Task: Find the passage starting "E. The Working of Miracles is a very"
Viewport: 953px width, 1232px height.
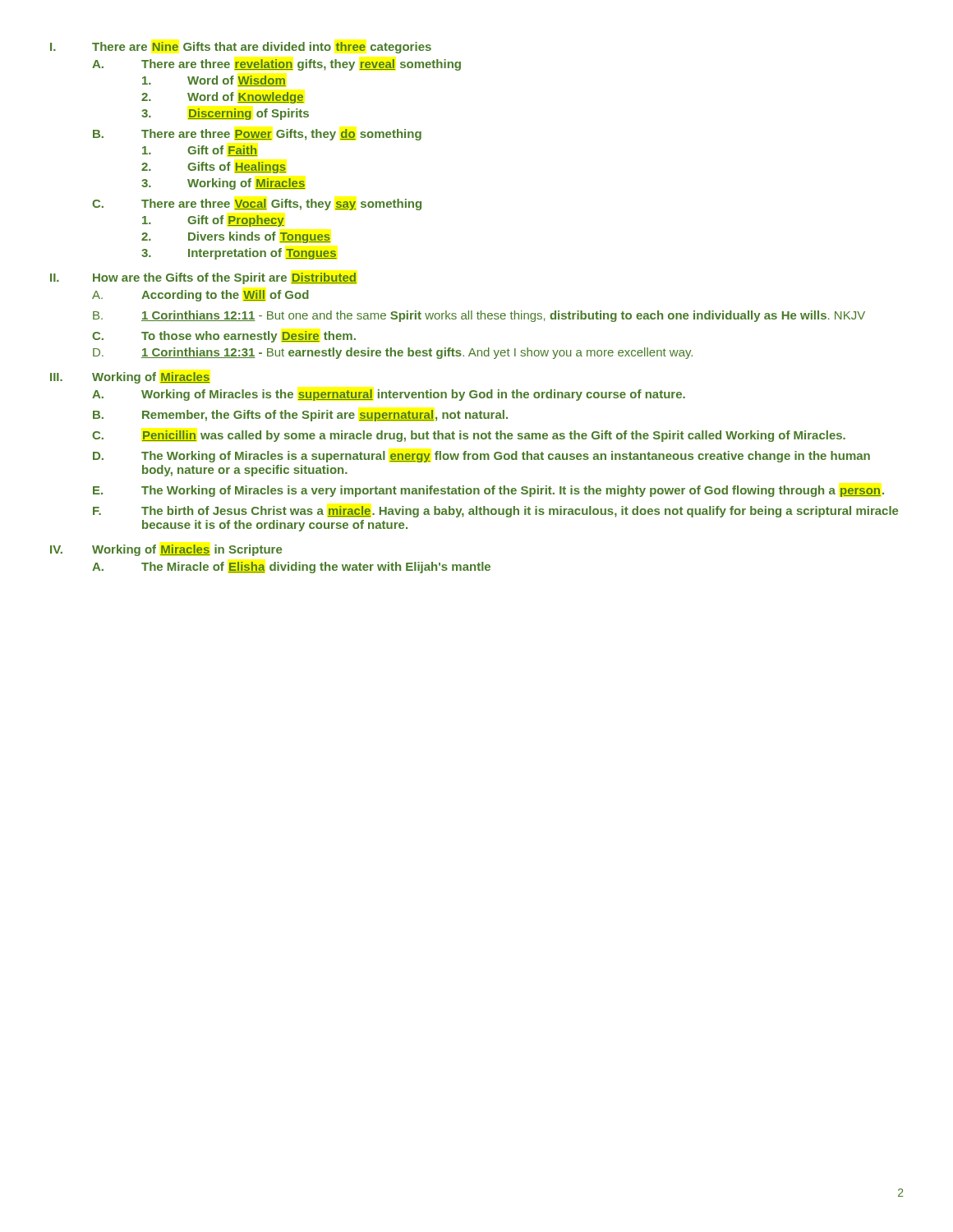Action: [x=498, y=490]
